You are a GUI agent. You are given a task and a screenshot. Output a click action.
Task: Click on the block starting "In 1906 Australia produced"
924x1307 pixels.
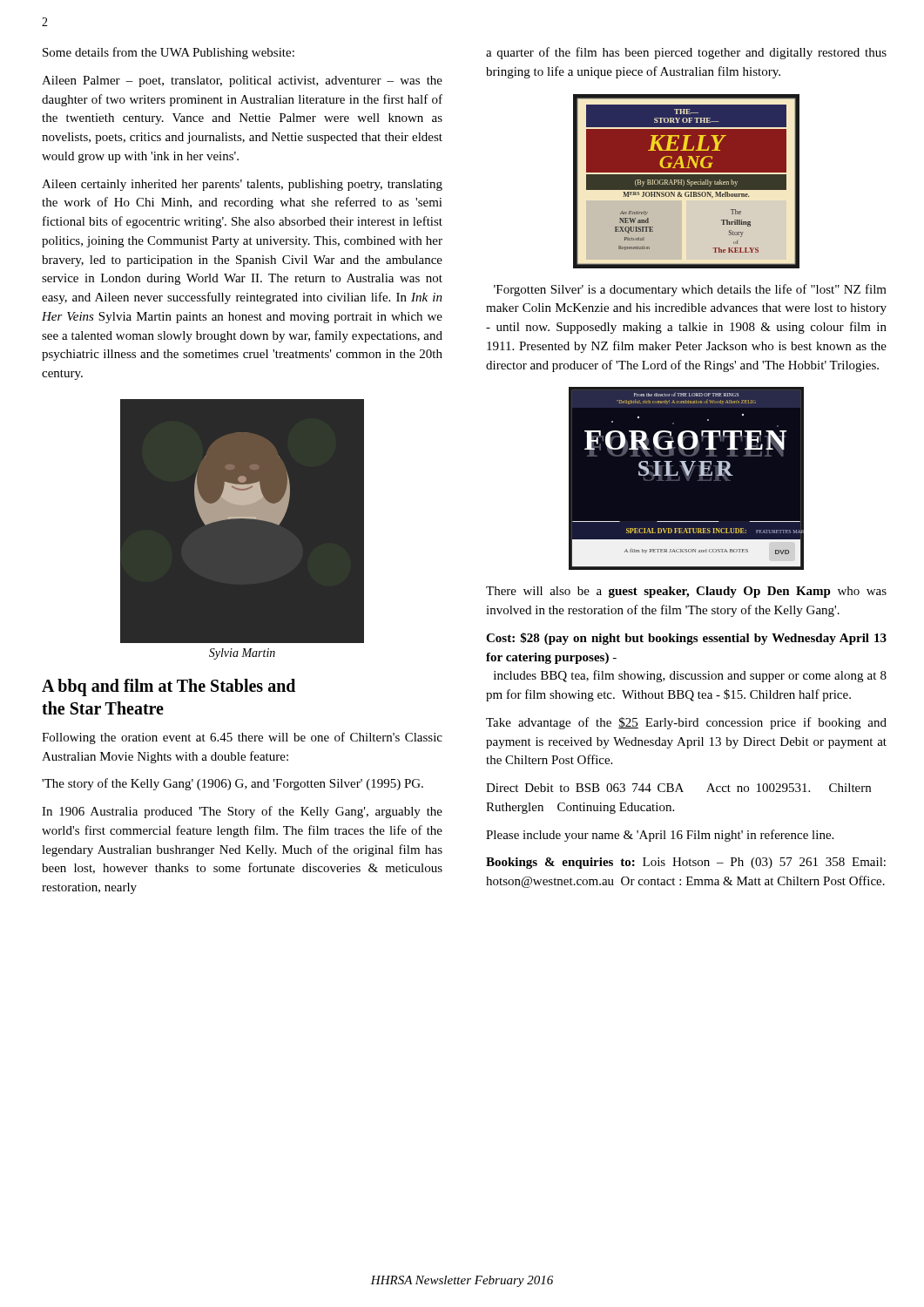(242, 850)
